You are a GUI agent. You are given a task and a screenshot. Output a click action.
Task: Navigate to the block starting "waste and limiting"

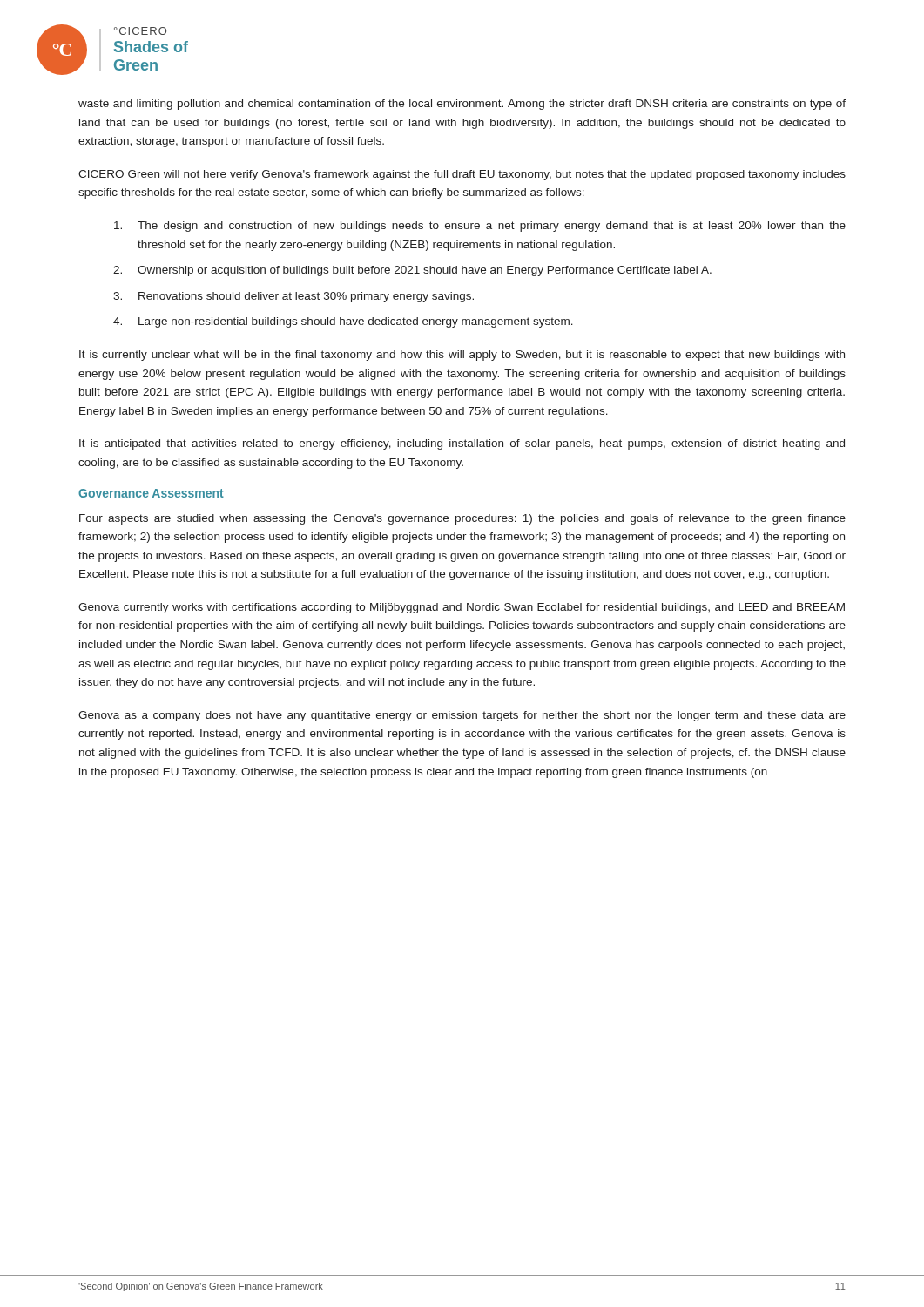tap(462, 122)
